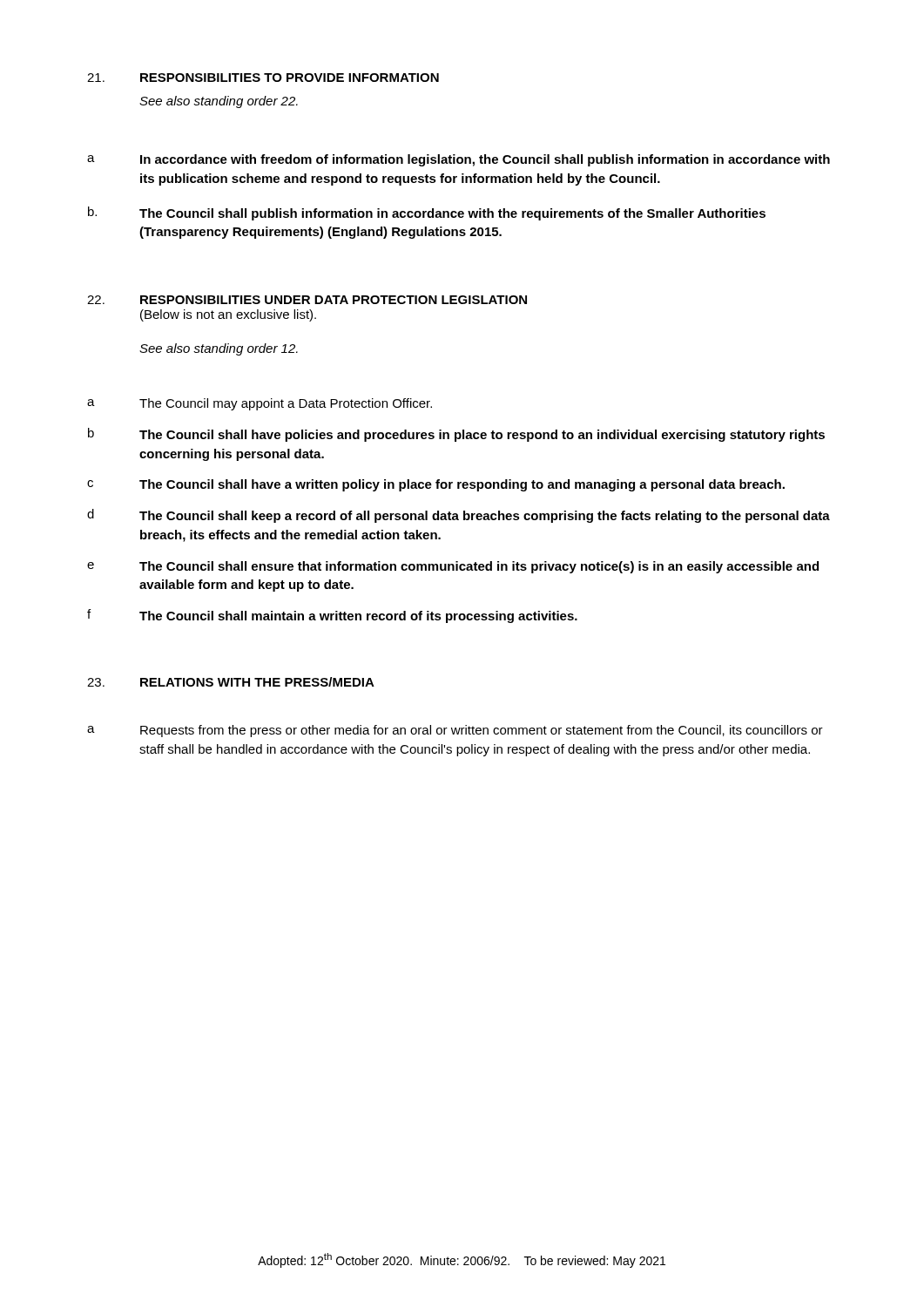Image resolution: width=924 pixels, height=1307 pixels.
Task: Find the text that reads "See also standing order 12."
Action: 219,348
